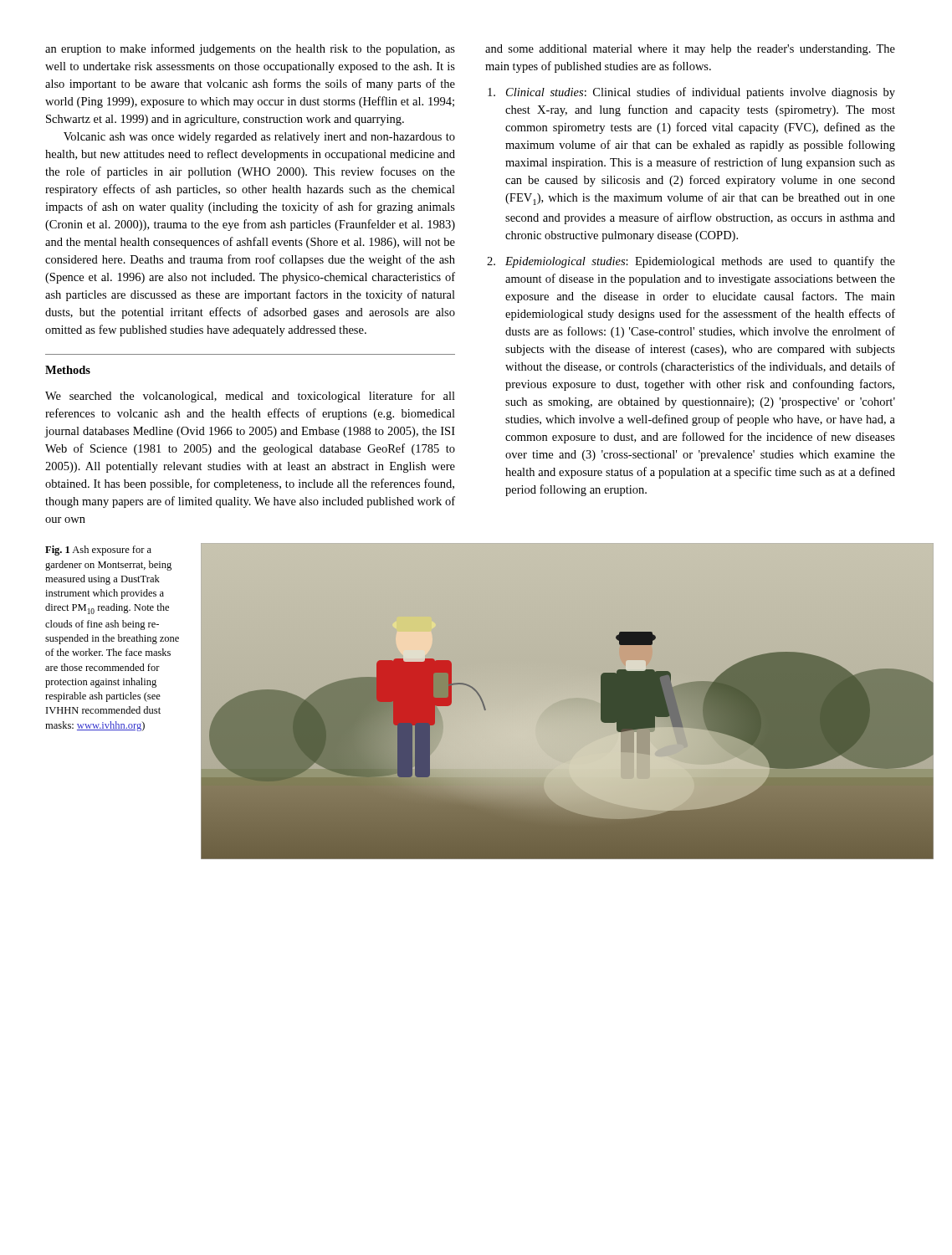Point to the element starting "Fig. 1 Ash exposure for a gardener on"
Screen dimensions: 1255x952
(x=112, y=638)
